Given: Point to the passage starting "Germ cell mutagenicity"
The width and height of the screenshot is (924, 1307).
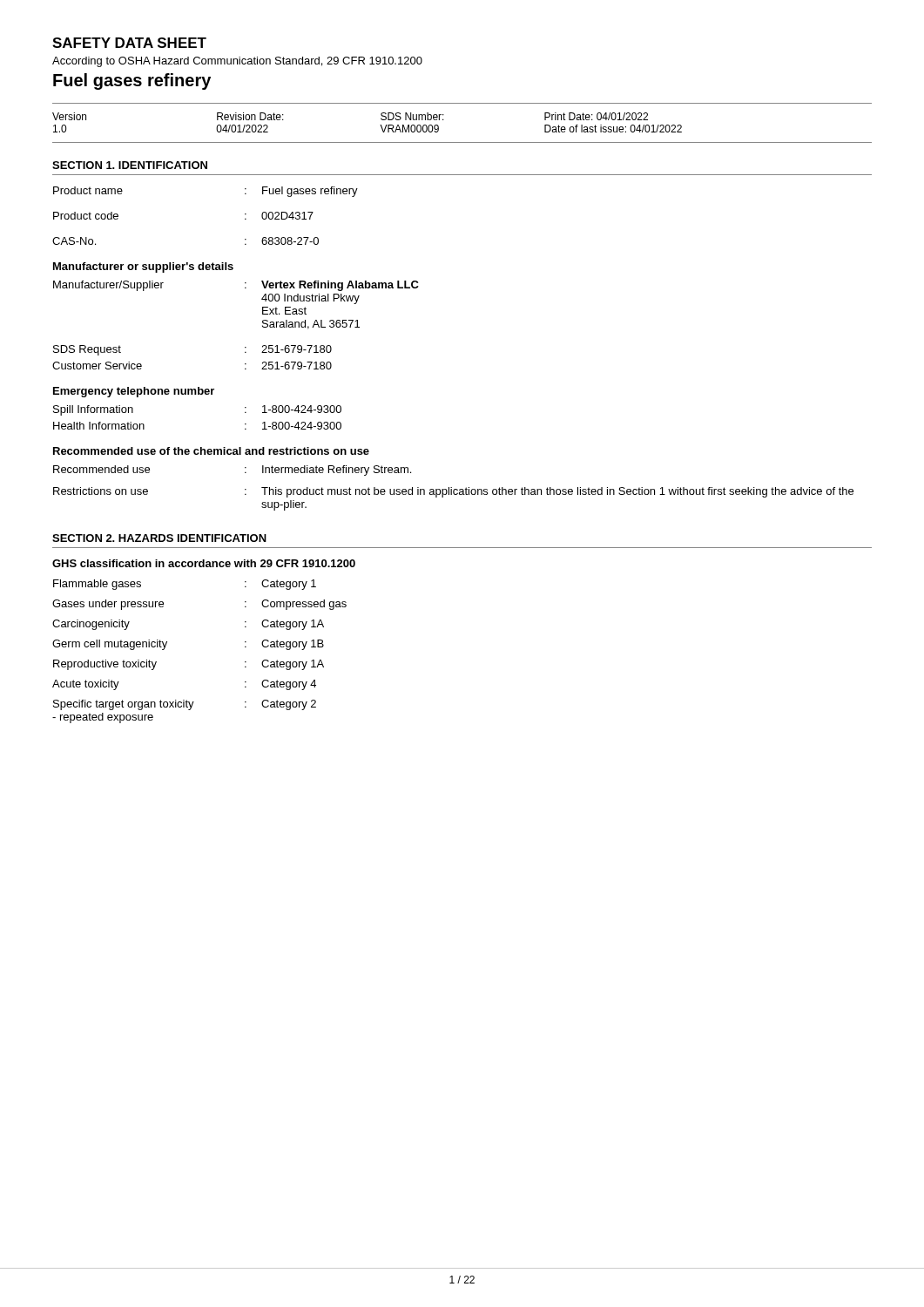Looking at the screenshot, I should coord(108,644).
